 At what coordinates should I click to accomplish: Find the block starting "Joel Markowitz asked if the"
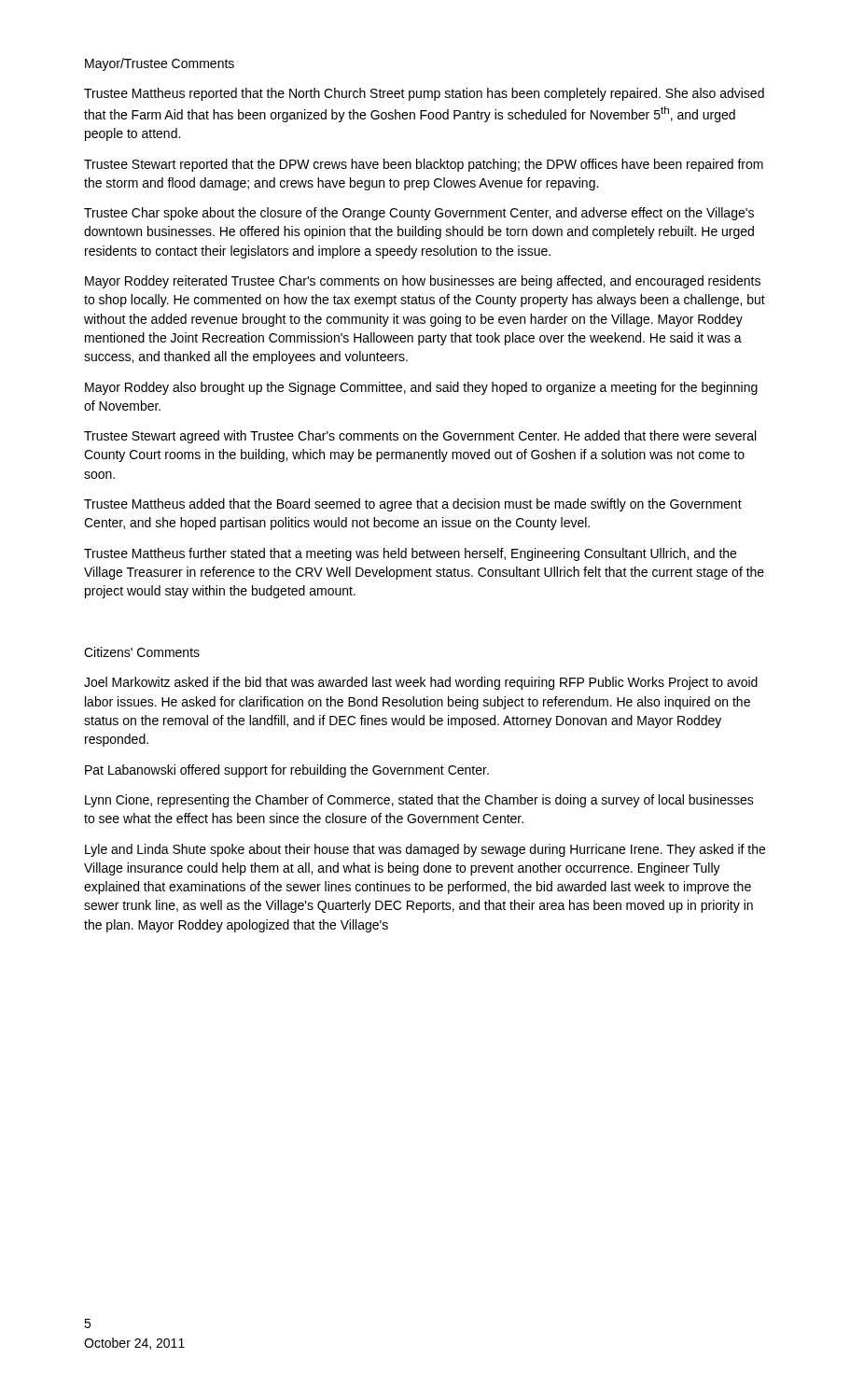click(x=421, y=711)
